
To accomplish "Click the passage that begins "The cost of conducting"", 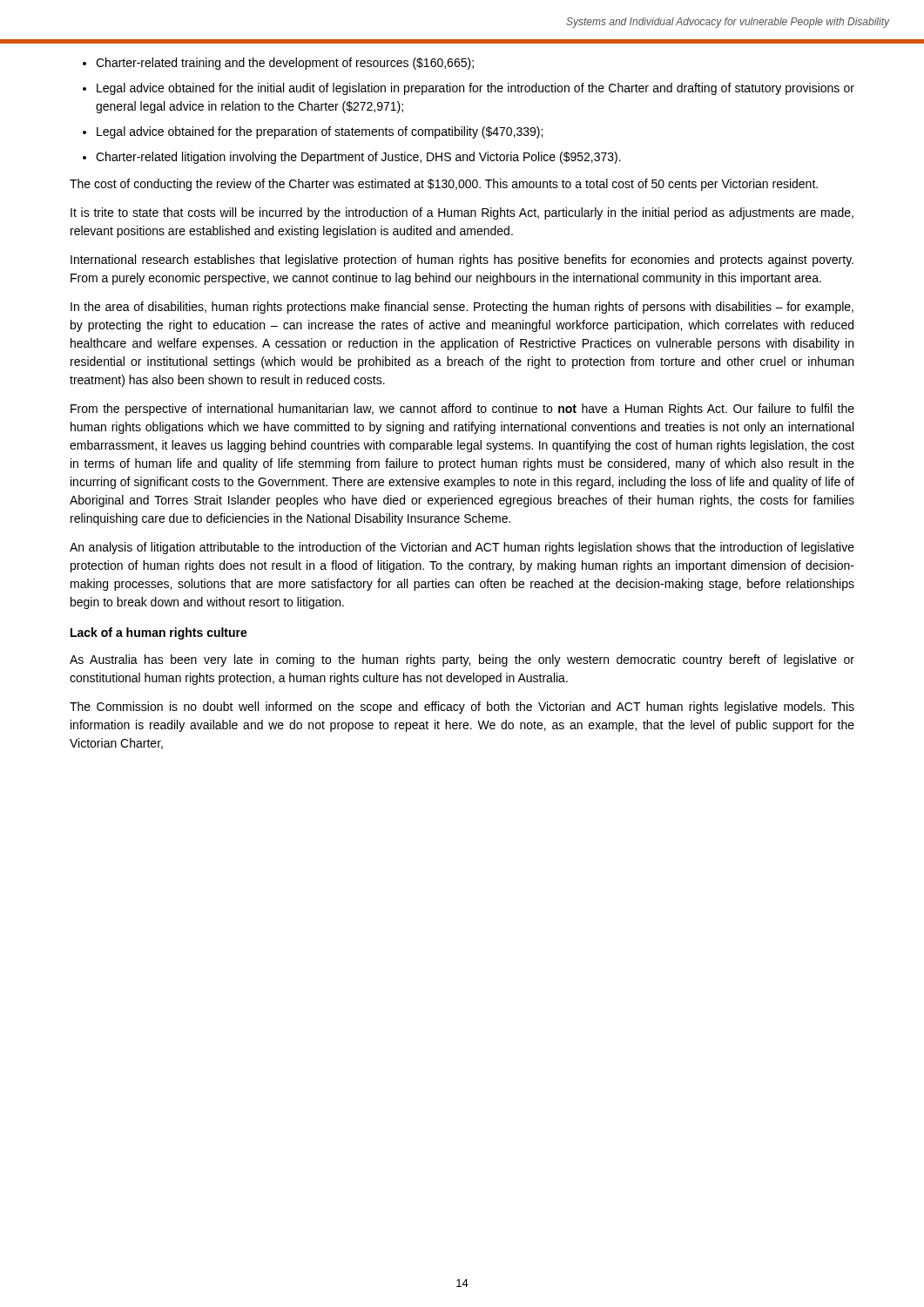I will coord(462,184).
